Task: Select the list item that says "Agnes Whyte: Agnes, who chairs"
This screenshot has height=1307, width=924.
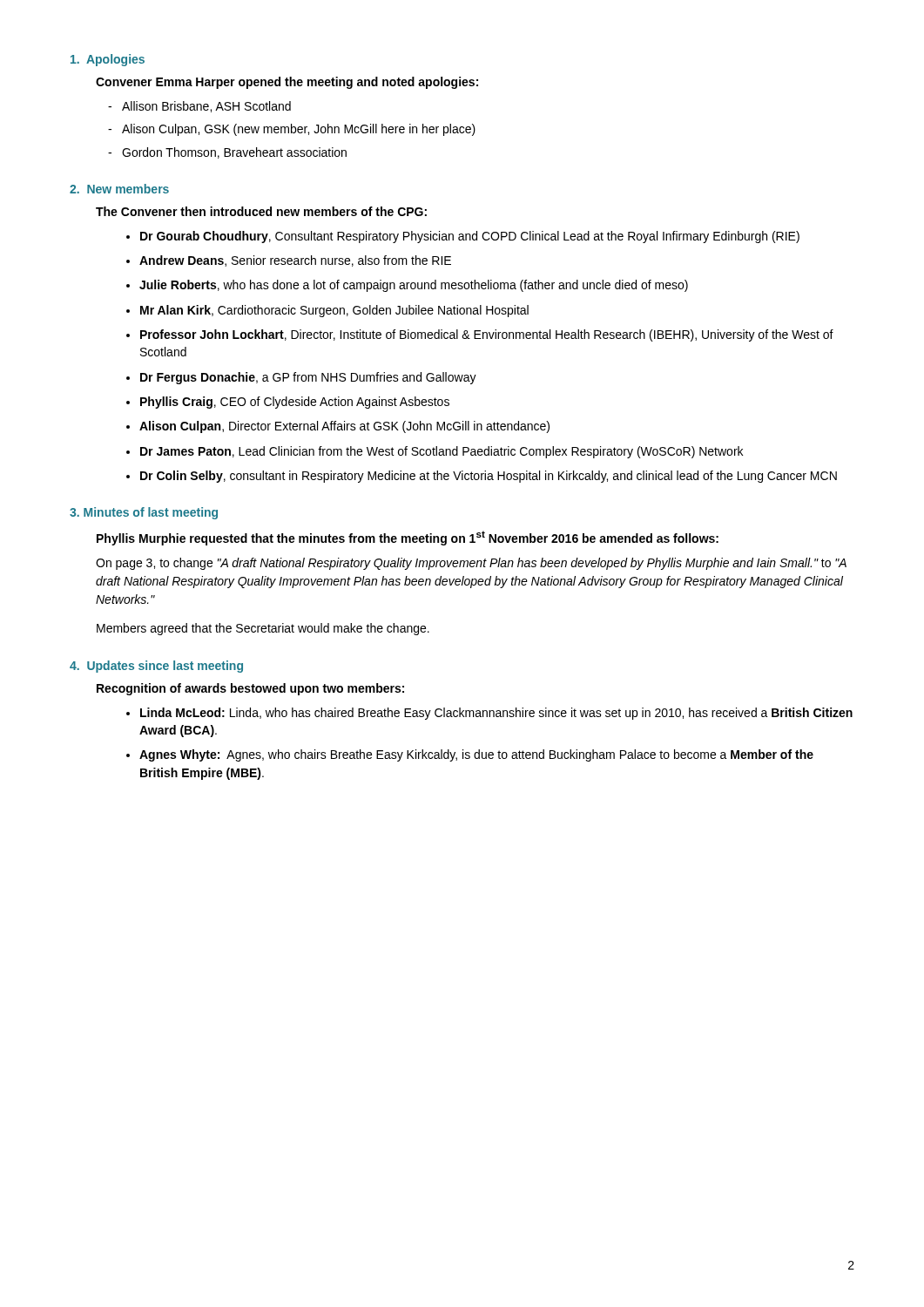Action: 476,764
